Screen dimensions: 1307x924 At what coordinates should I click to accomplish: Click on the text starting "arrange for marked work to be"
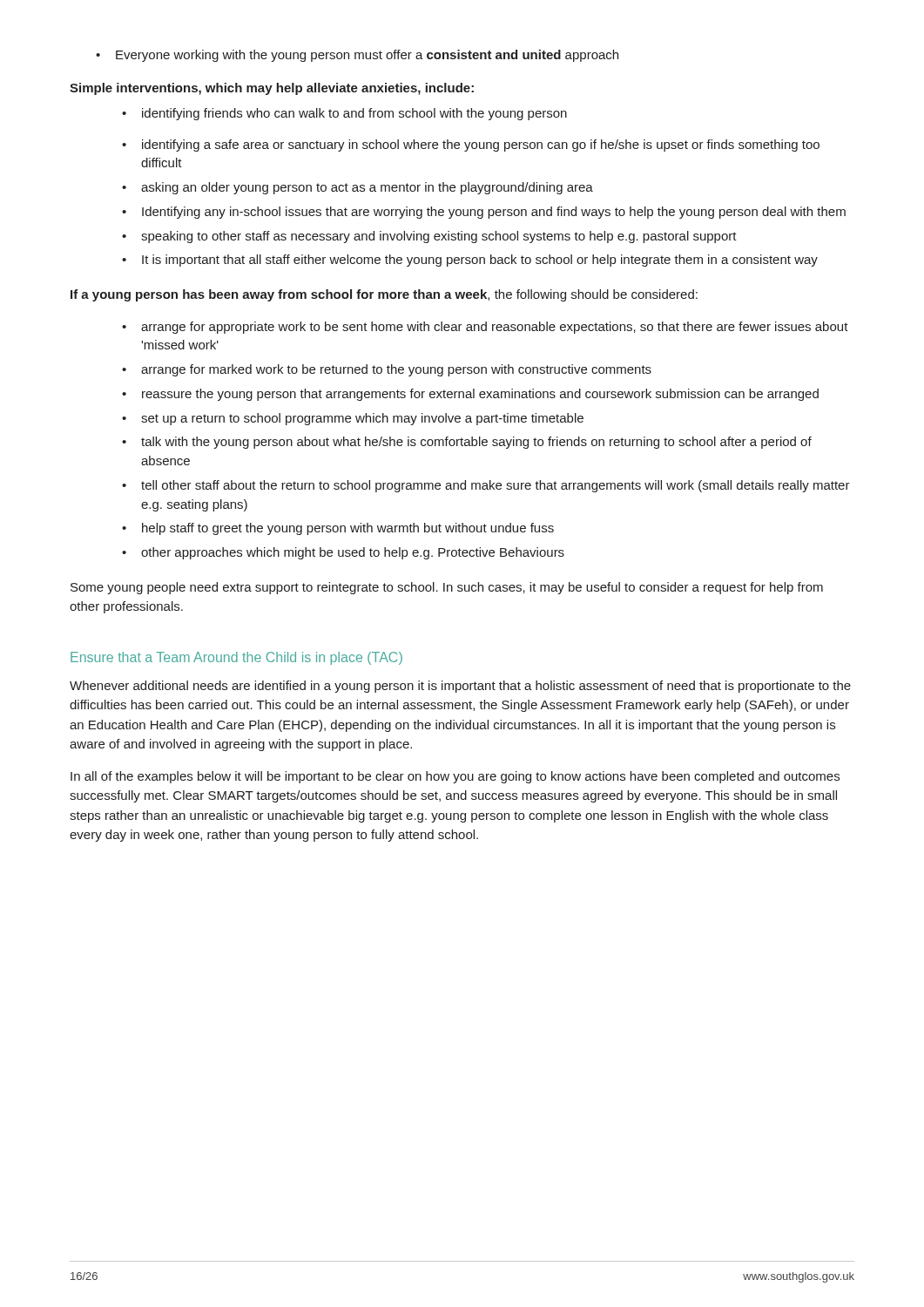(x=462, y=369)
